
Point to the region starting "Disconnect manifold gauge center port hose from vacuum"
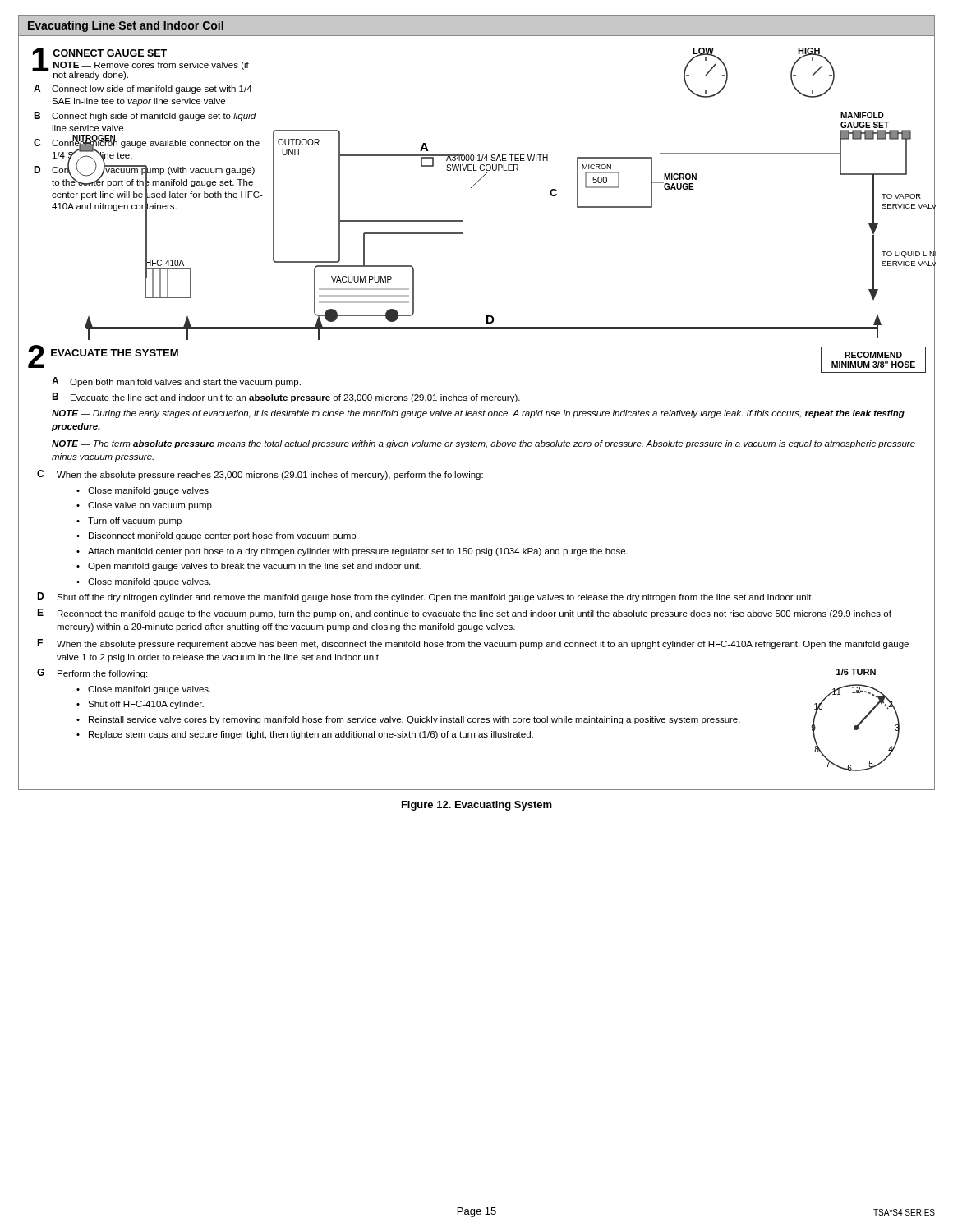coord(222,536)
